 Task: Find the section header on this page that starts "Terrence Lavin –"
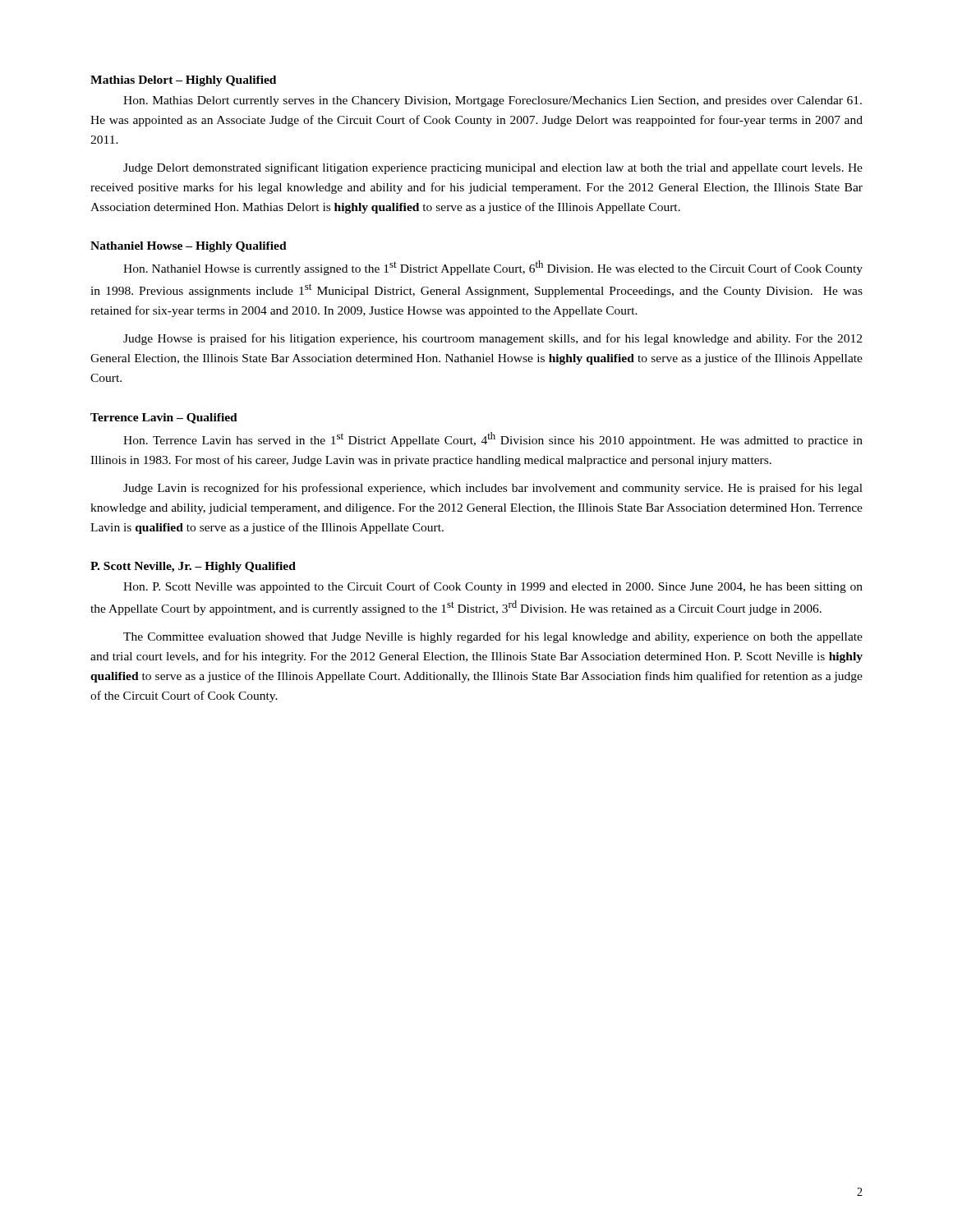point(164,416)
